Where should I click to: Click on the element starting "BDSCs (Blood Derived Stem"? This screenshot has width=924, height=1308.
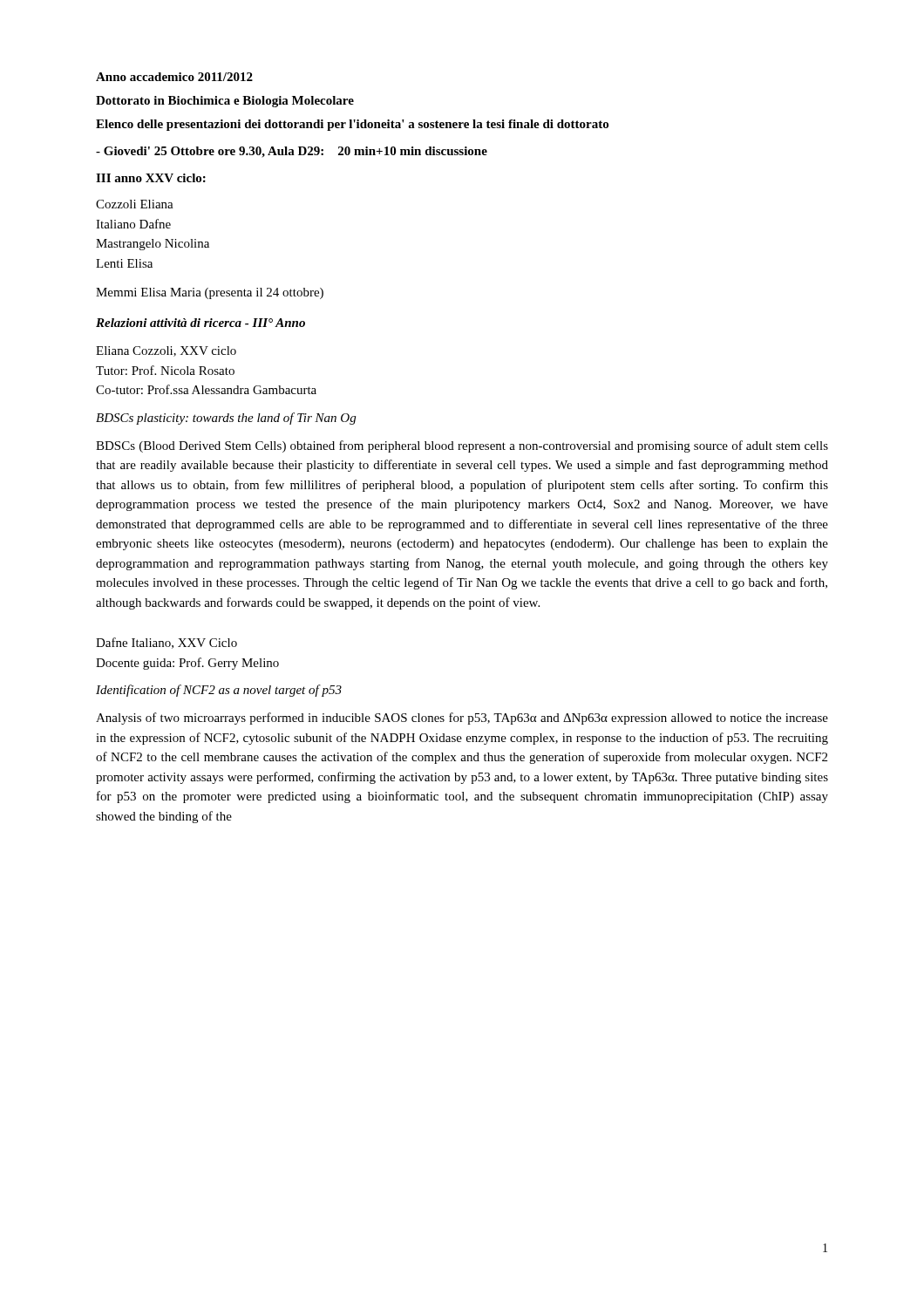click(x=462, y=524)
